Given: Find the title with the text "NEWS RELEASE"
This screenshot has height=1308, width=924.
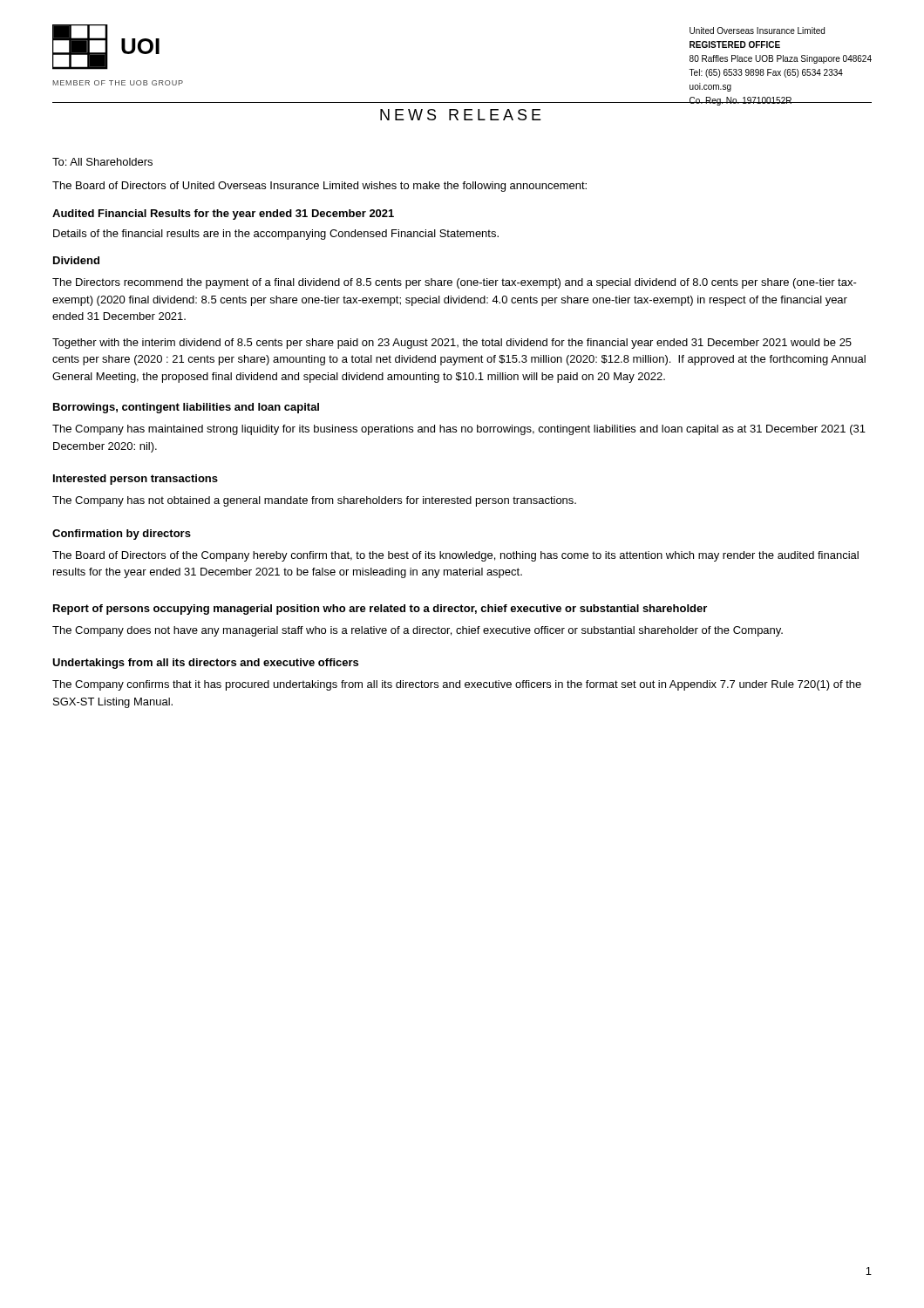Looking at the screenshot, I should point(462,115).
